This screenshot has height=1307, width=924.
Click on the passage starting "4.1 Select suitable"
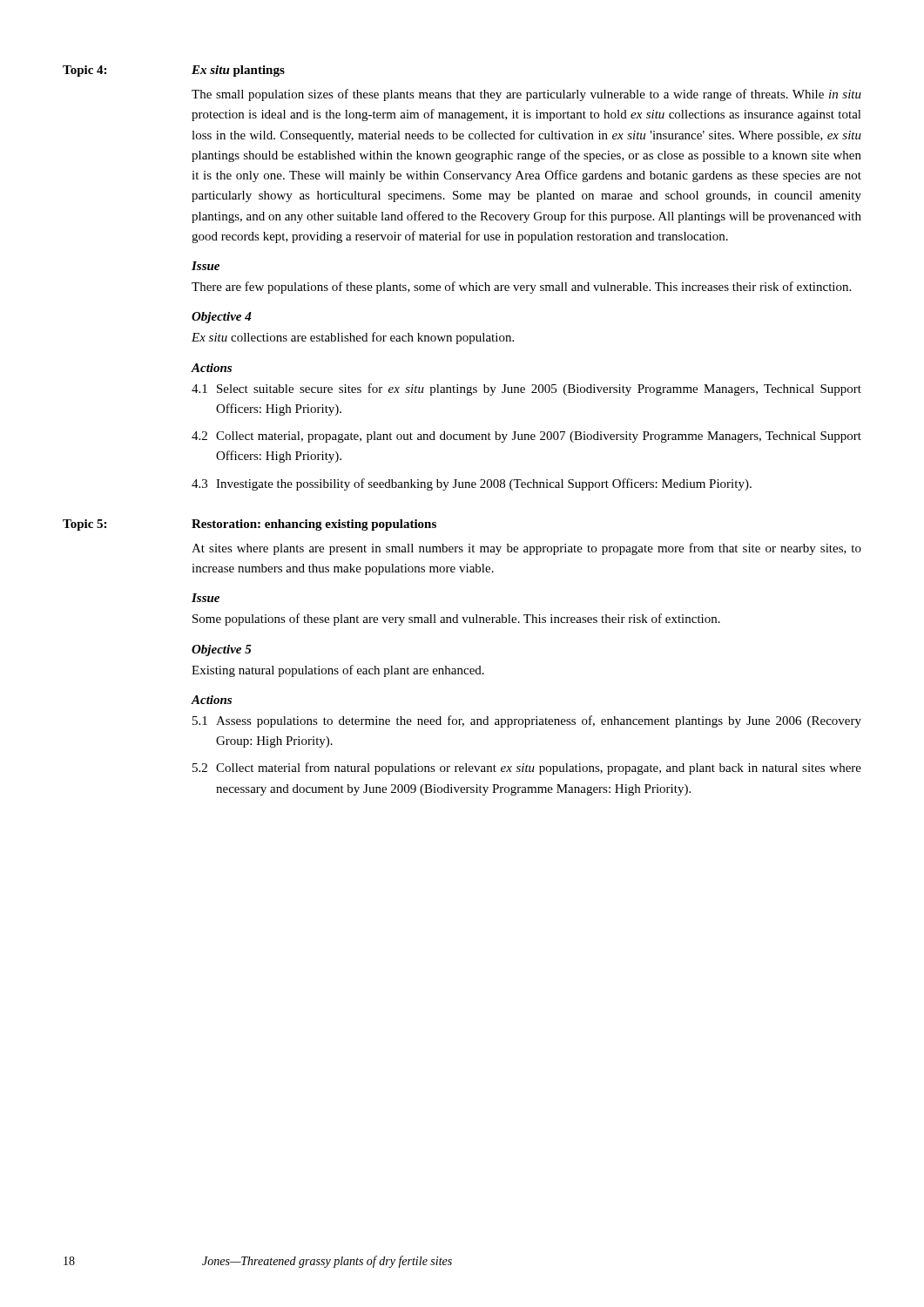526,399
